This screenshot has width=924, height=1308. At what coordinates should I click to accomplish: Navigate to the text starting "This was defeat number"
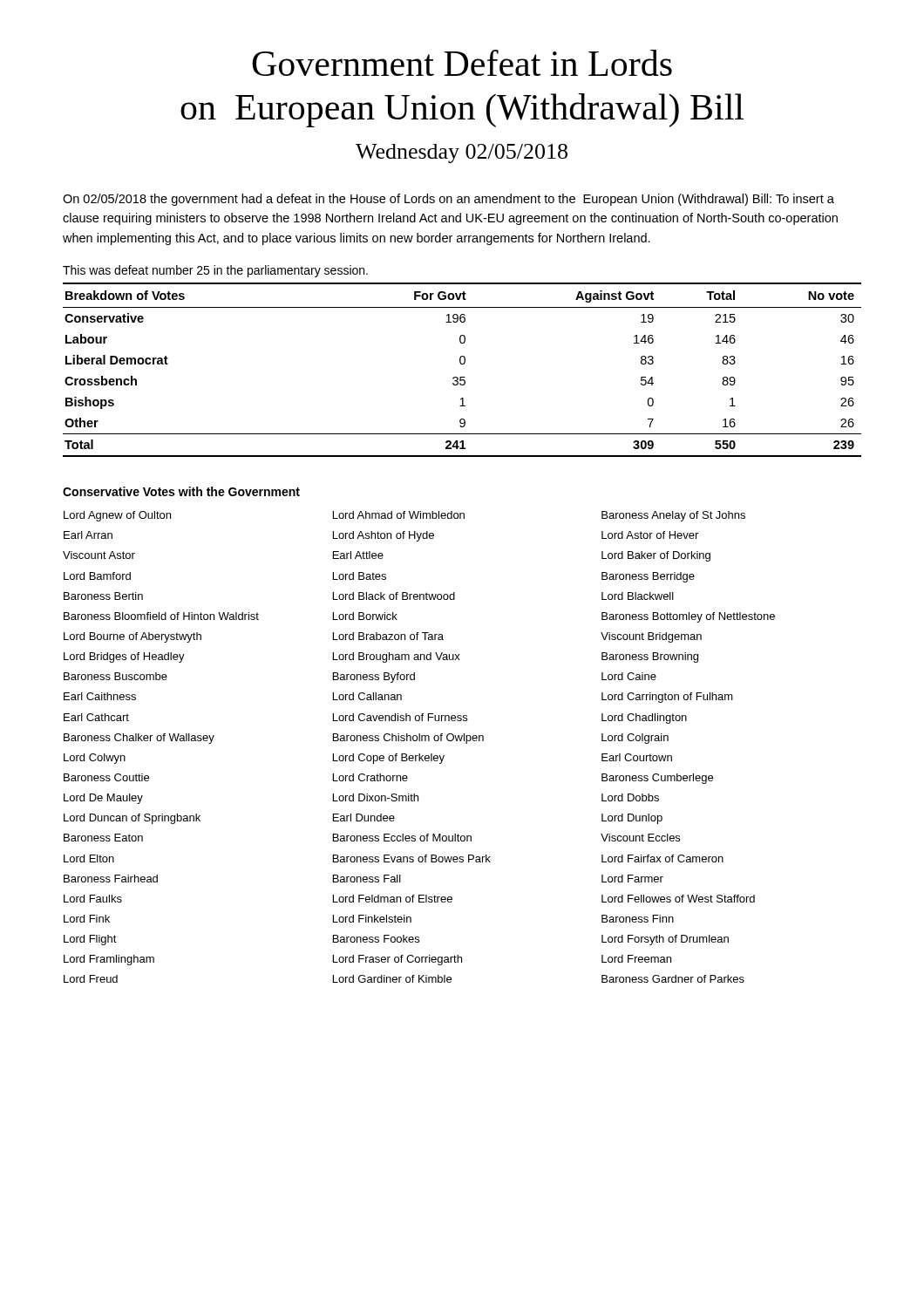216,270
